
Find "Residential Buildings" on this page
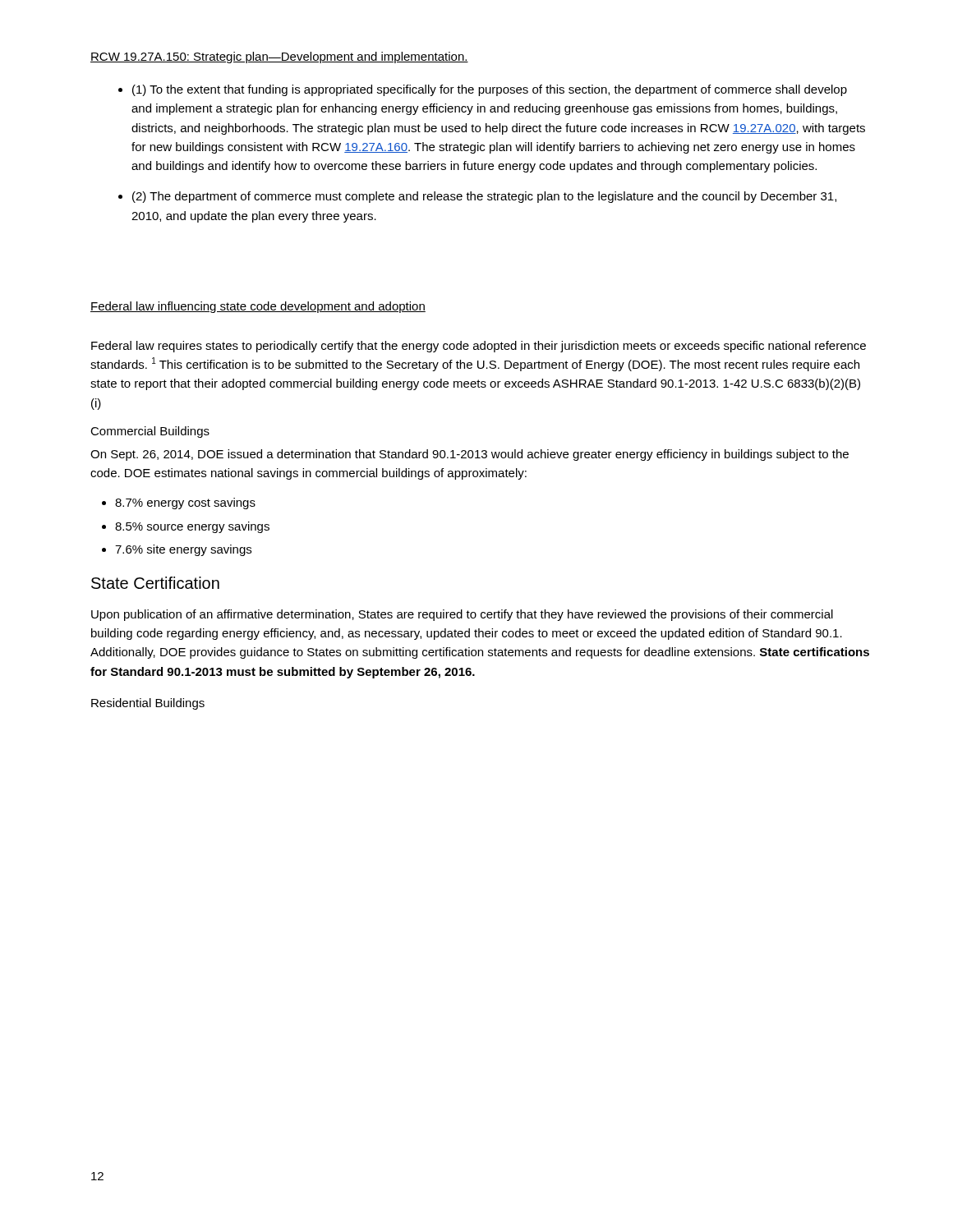point(148,702)
